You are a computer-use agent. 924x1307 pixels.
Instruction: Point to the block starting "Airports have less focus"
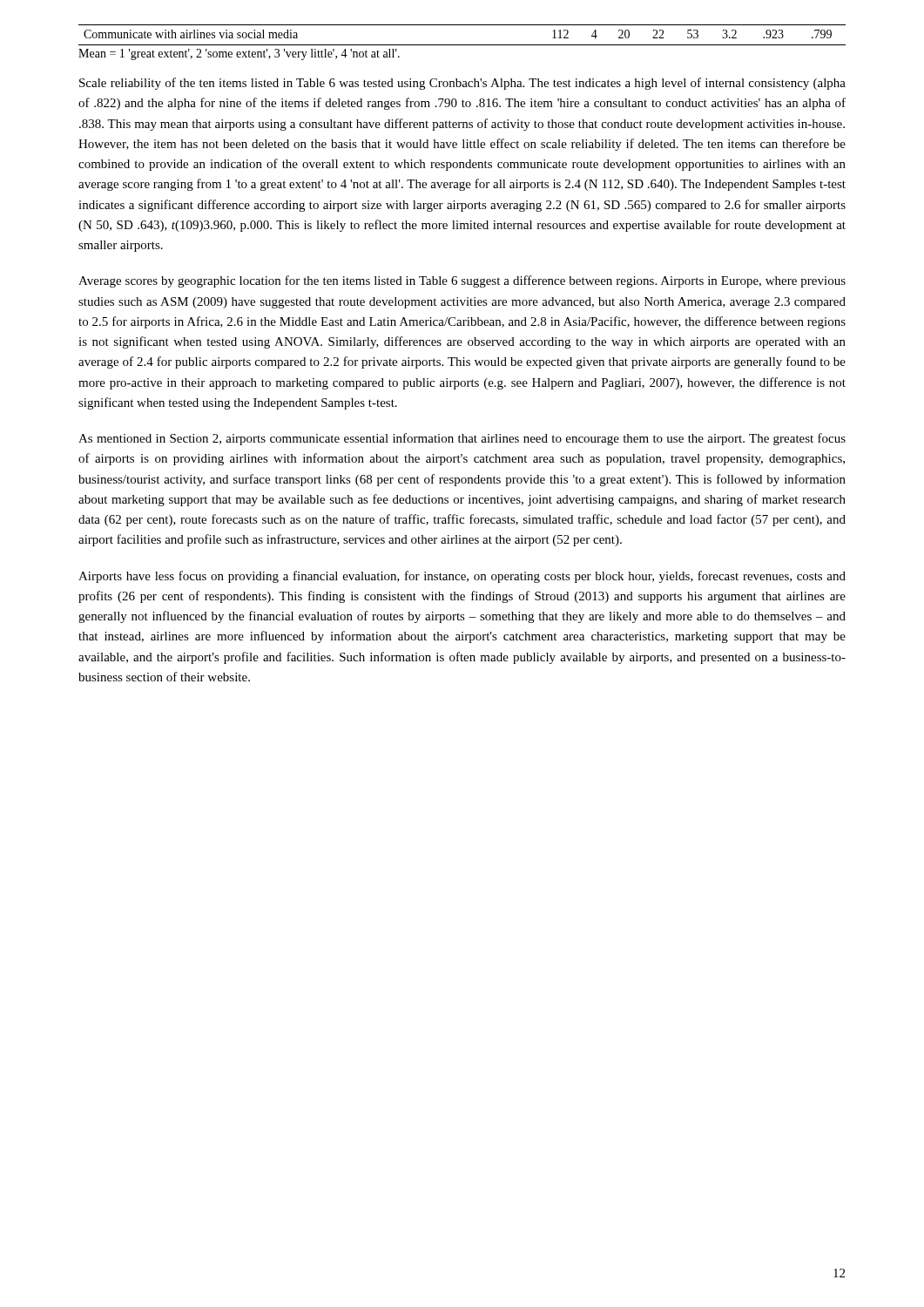[462, 626]
